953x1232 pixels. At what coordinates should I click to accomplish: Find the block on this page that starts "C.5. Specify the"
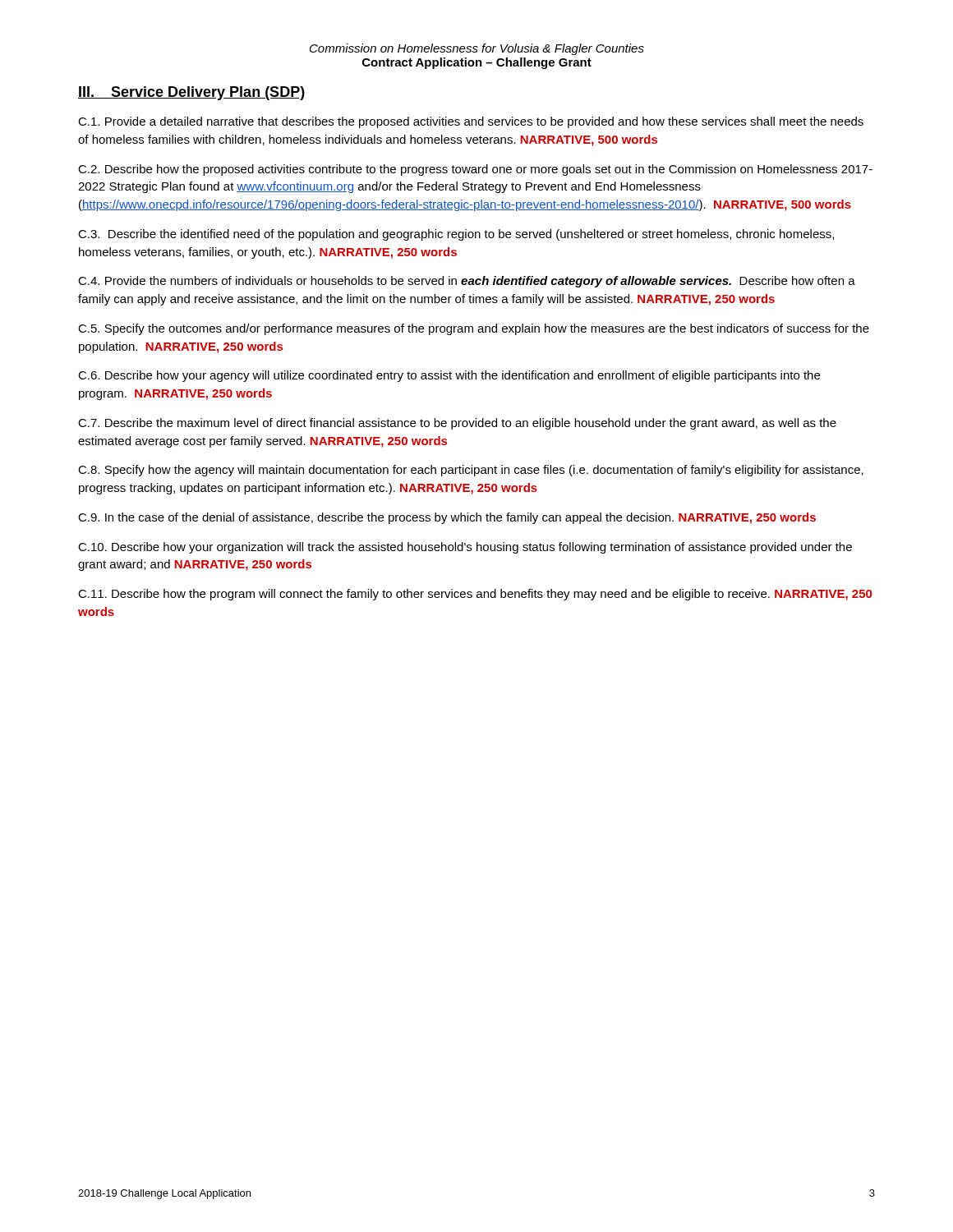pyautogui.click(x=474, y=337)
